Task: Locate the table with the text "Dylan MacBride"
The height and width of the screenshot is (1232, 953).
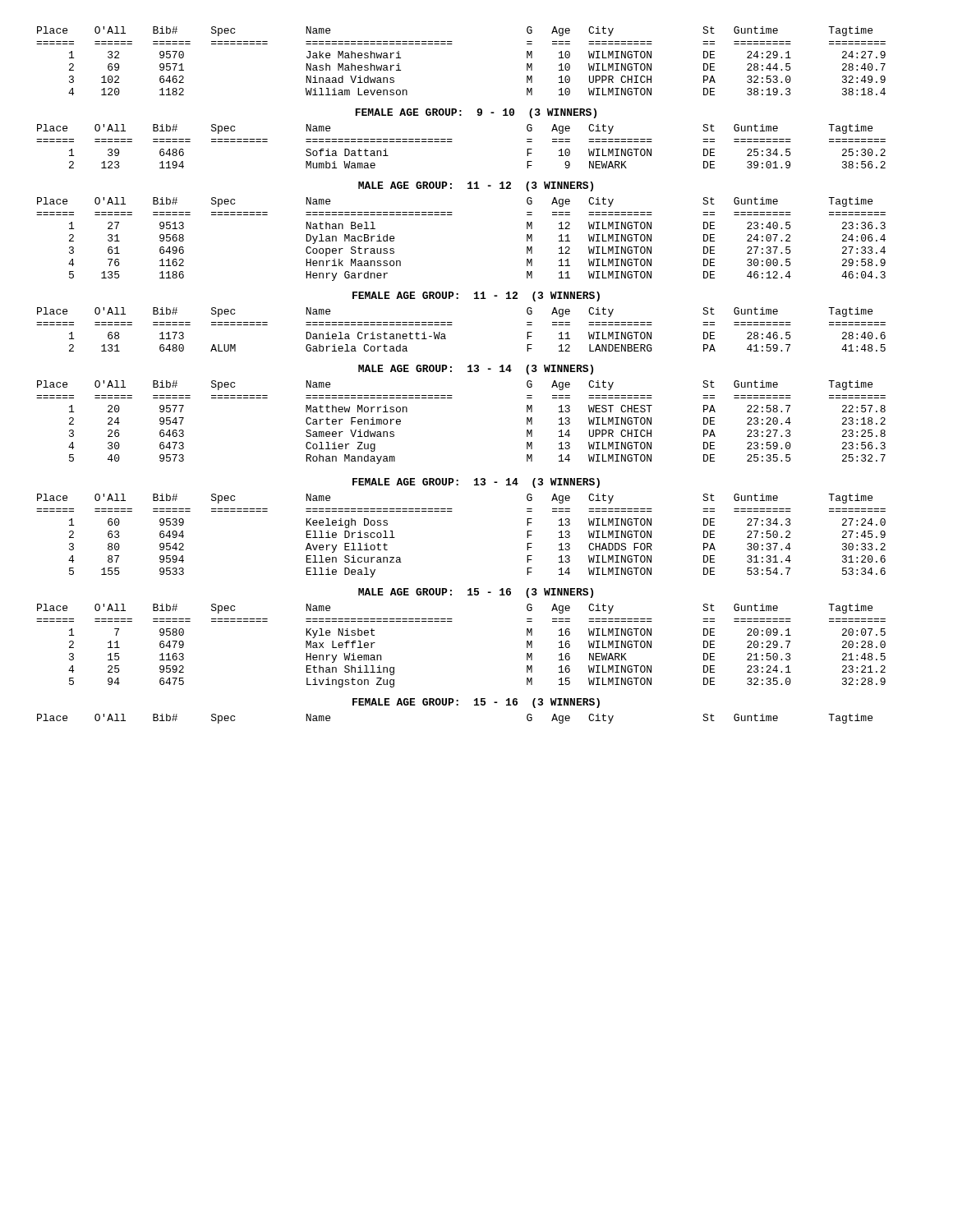Action: pos(476,239)
